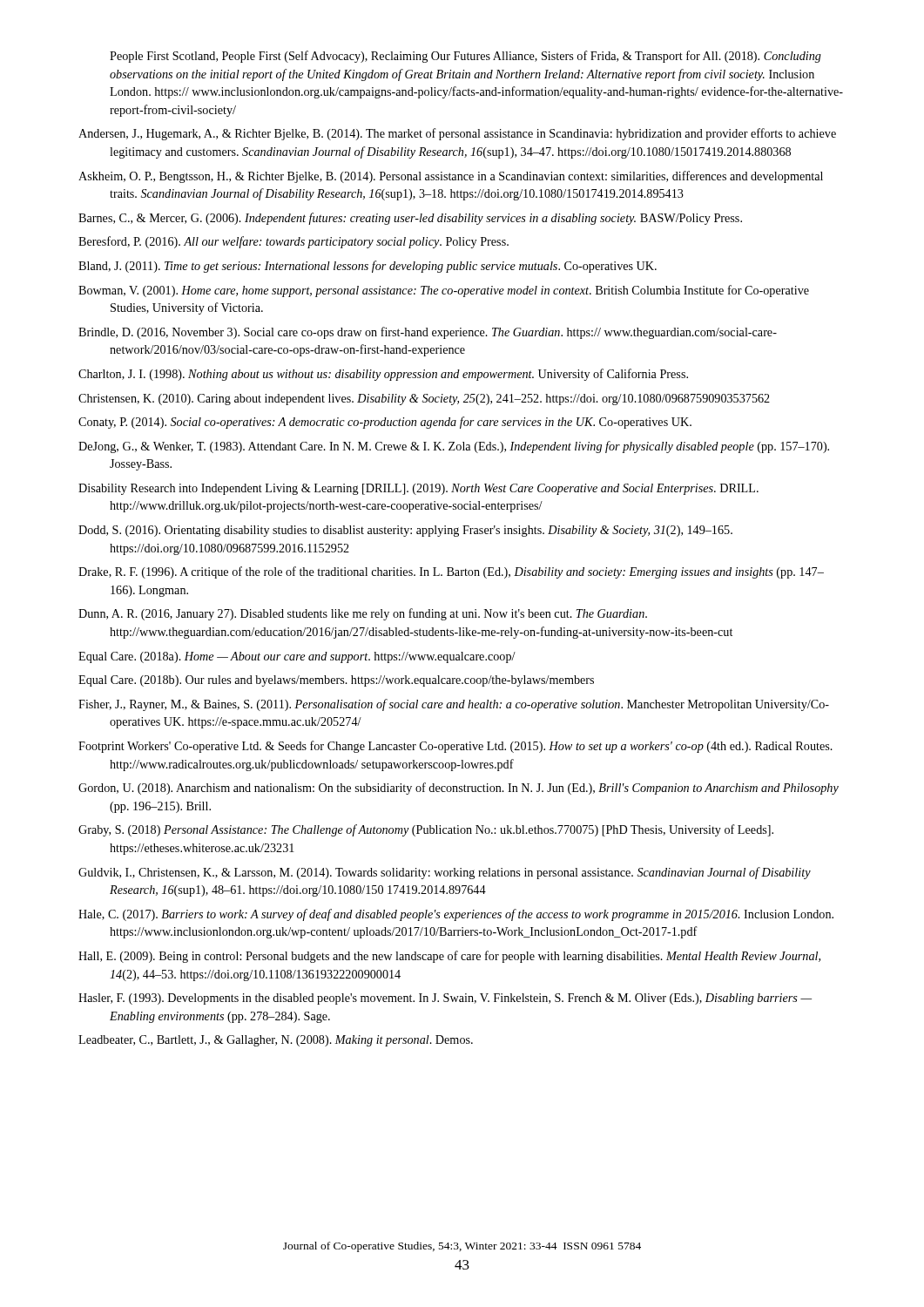The height and width of the screenshot is (1307, 924).
Task: Find the list item containing "Disability Research into"
Action: [x=419, y=497]
